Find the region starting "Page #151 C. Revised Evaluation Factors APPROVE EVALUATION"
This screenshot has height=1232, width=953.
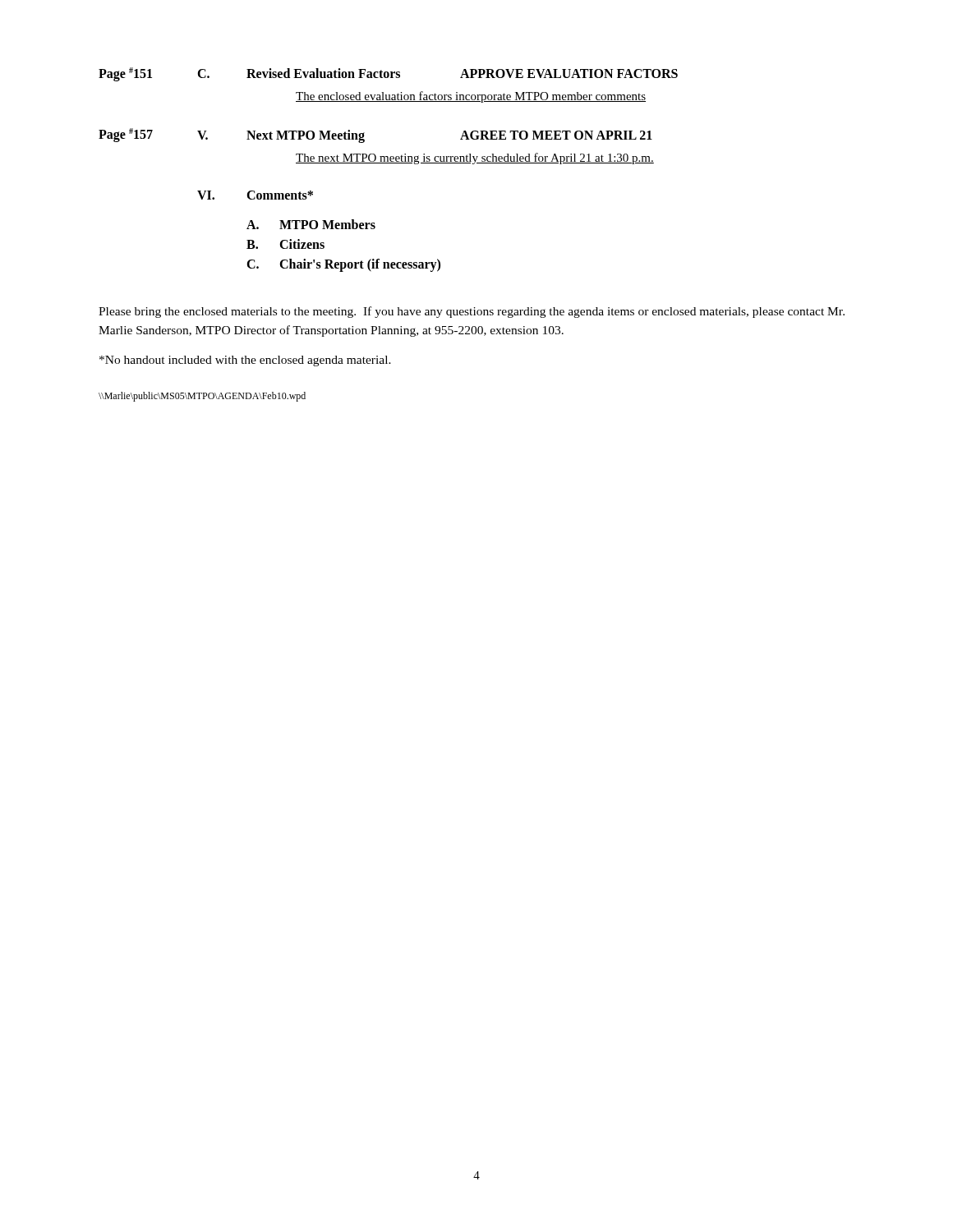click(x=476, y=74)
